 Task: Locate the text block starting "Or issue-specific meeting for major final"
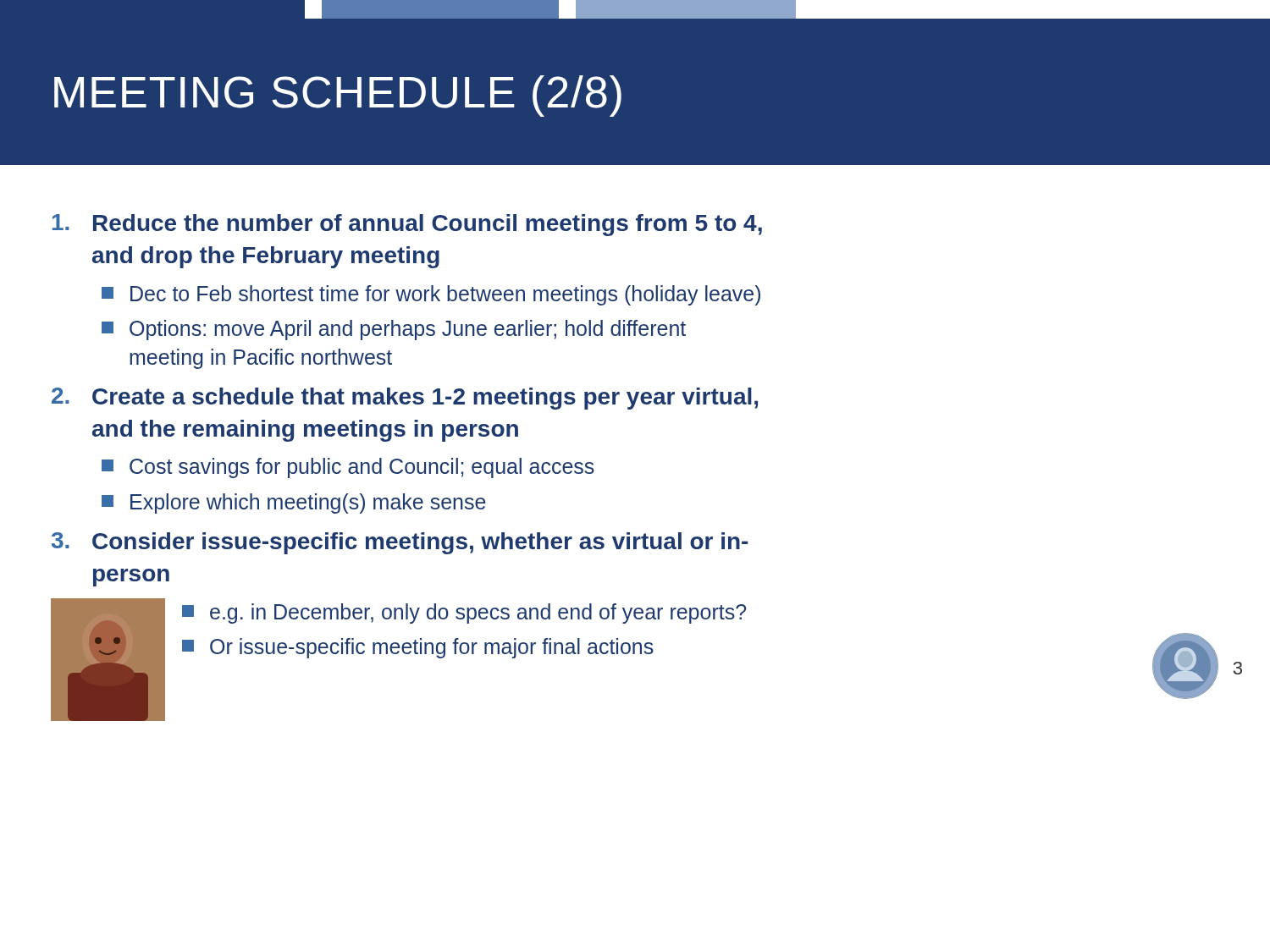(x=418, y=647)
